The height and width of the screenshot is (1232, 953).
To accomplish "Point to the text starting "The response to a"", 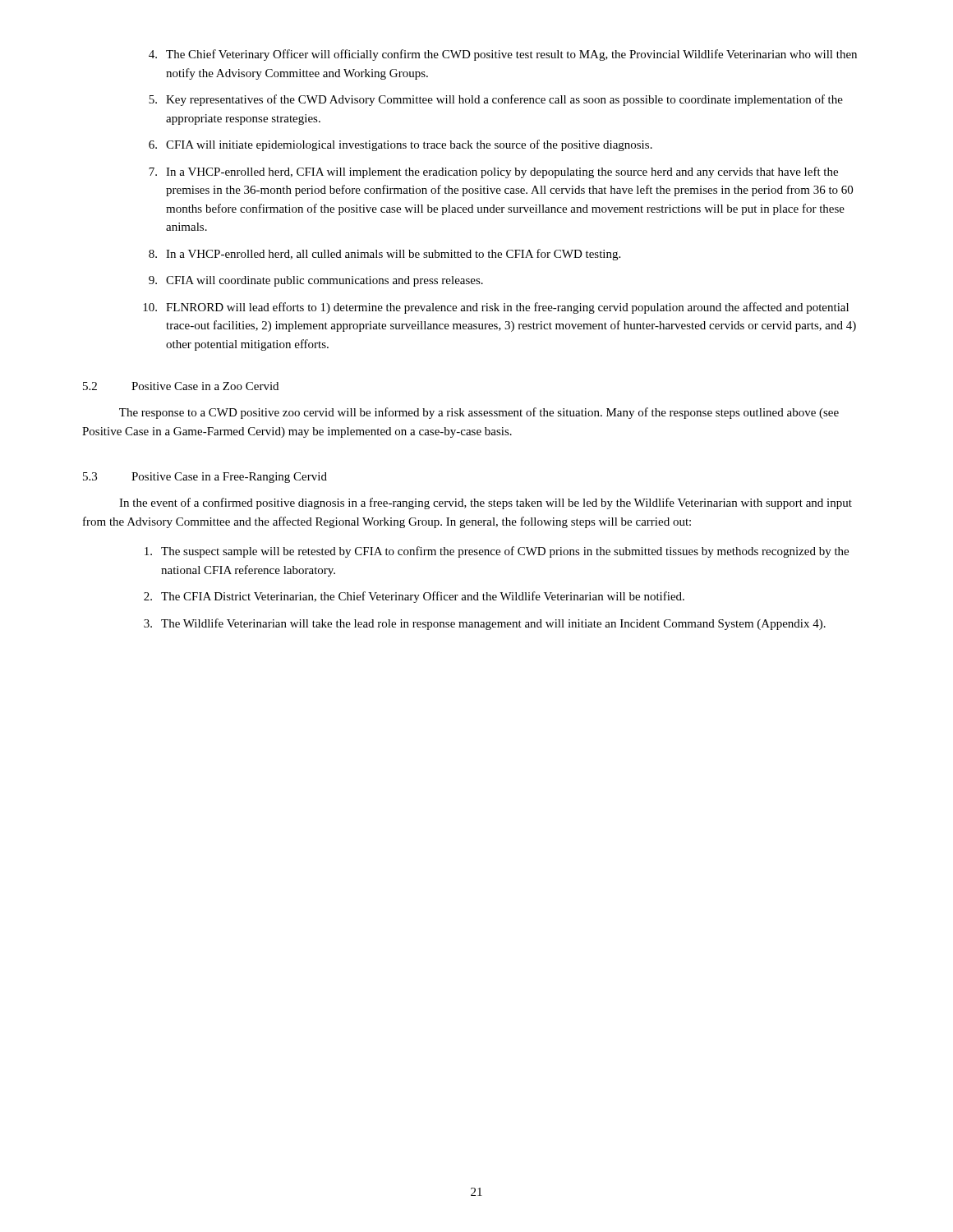I will point(461,422).
